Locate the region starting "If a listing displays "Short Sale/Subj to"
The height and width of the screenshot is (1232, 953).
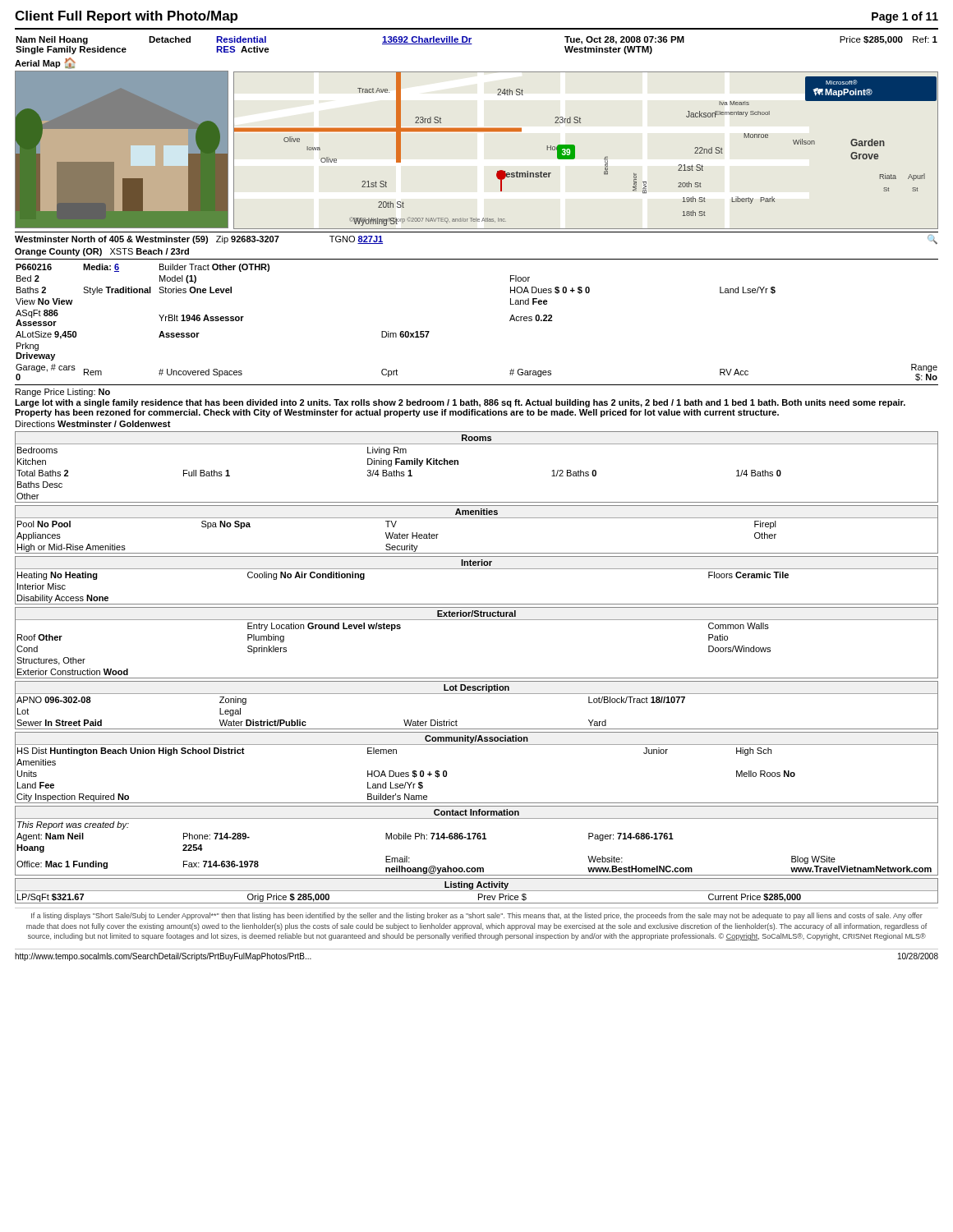[476, 926]
